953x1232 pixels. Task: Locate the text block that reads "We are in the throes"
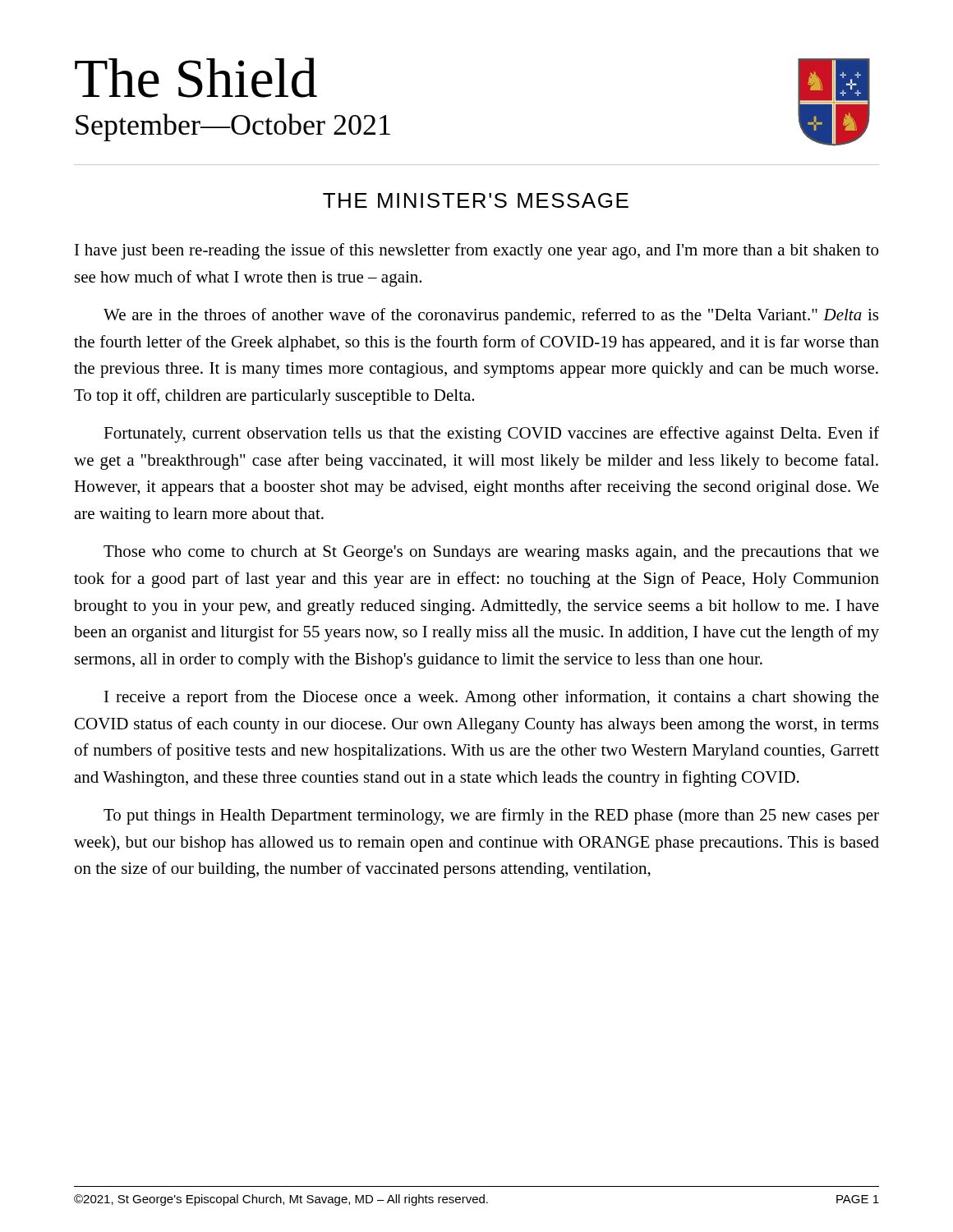pyautogui.click(x=476, y=355)
